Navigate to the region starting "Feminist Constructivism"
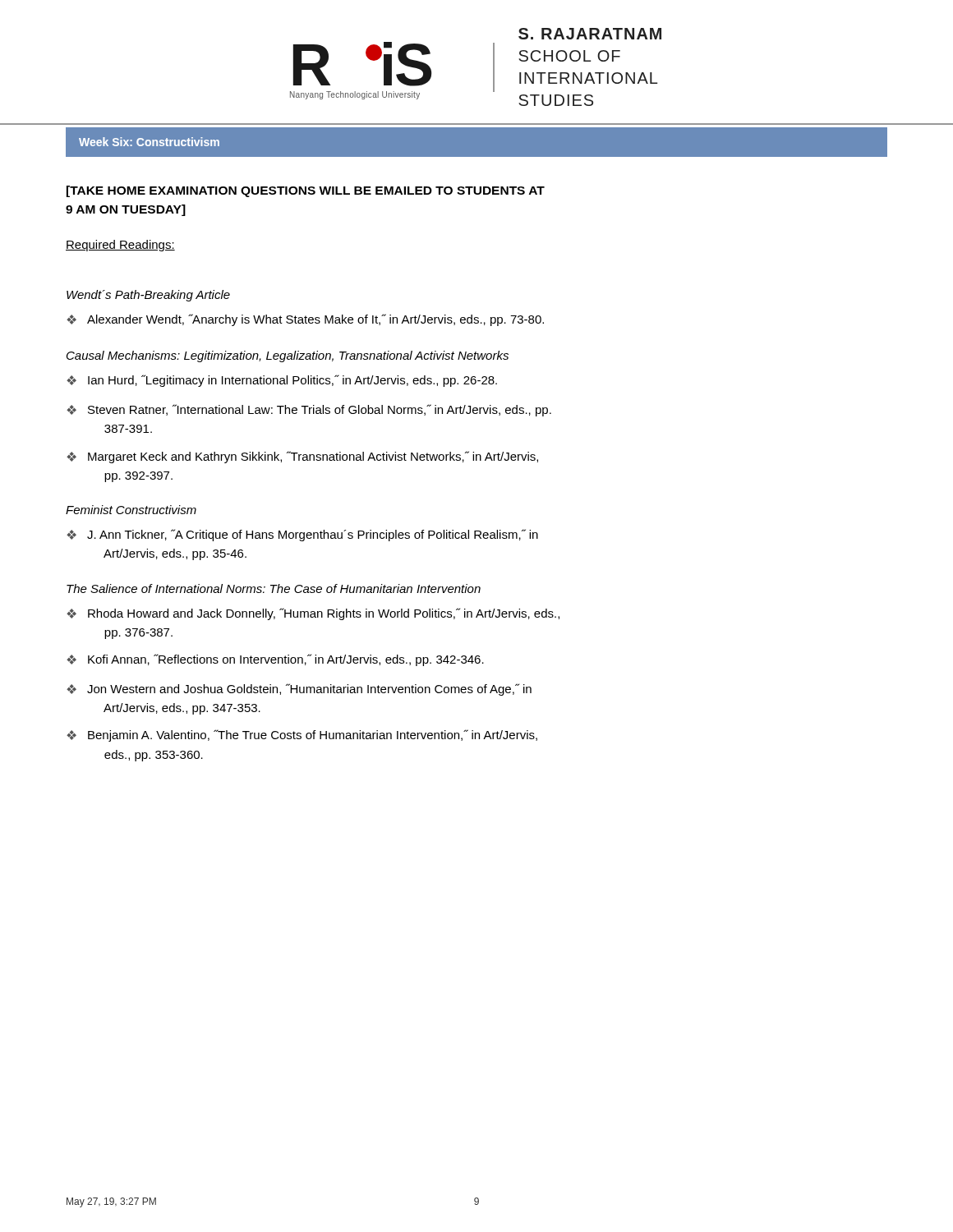The width and height of the screenshot is (953, 1232). click(x=131, y=510)
